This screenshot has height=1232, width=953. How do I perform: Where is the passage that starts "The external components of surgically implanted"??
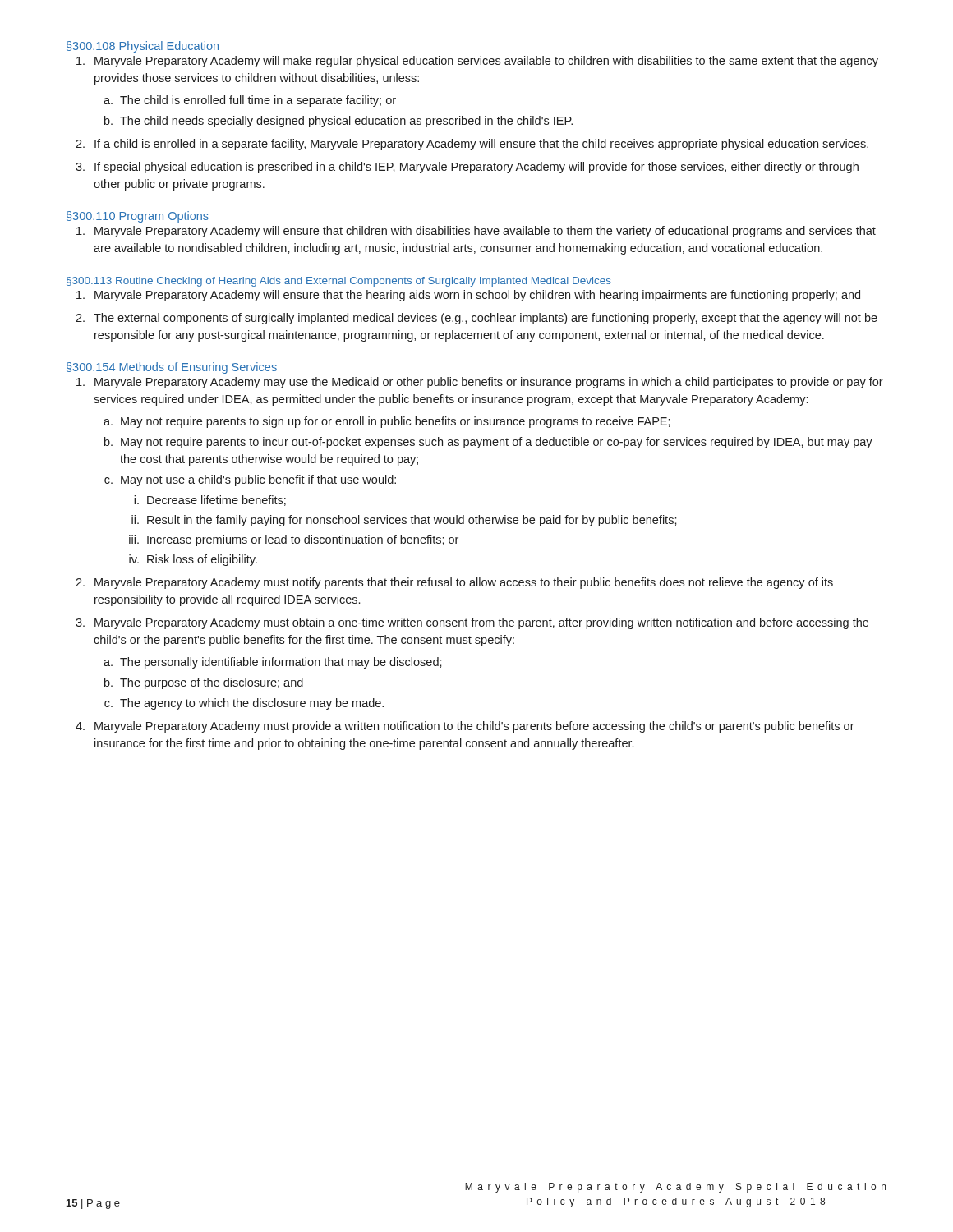pyautogui.click(x=486, y=327)
